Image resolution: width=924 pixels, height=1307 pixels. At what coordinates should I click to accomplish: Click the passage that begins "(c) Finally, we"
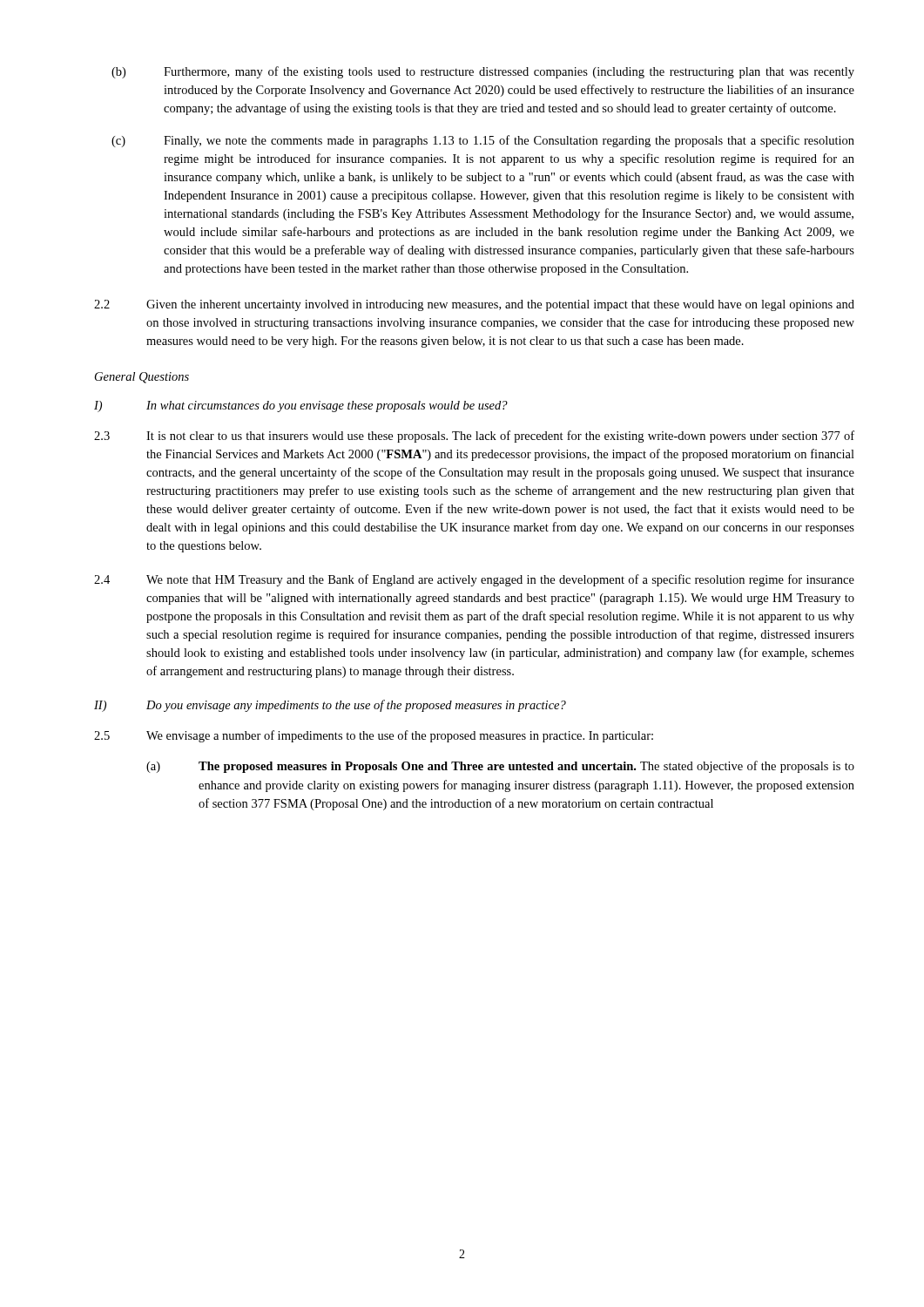pyautogui.click(x=474, y=205)
